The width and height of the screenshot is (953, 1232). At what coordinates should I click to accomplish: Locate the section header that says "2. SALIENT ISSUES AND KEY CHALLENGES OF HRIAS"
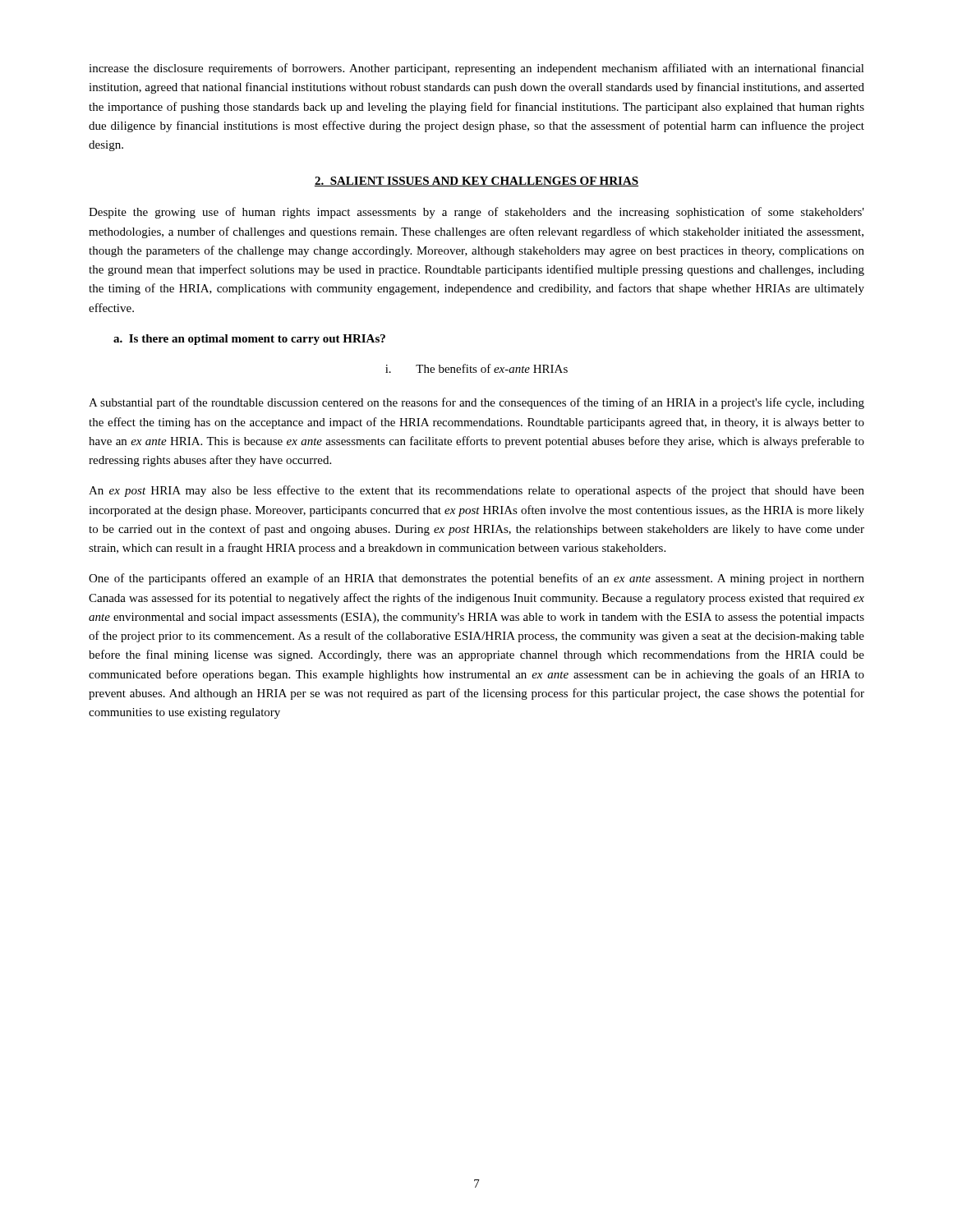[x=476, y=181]
